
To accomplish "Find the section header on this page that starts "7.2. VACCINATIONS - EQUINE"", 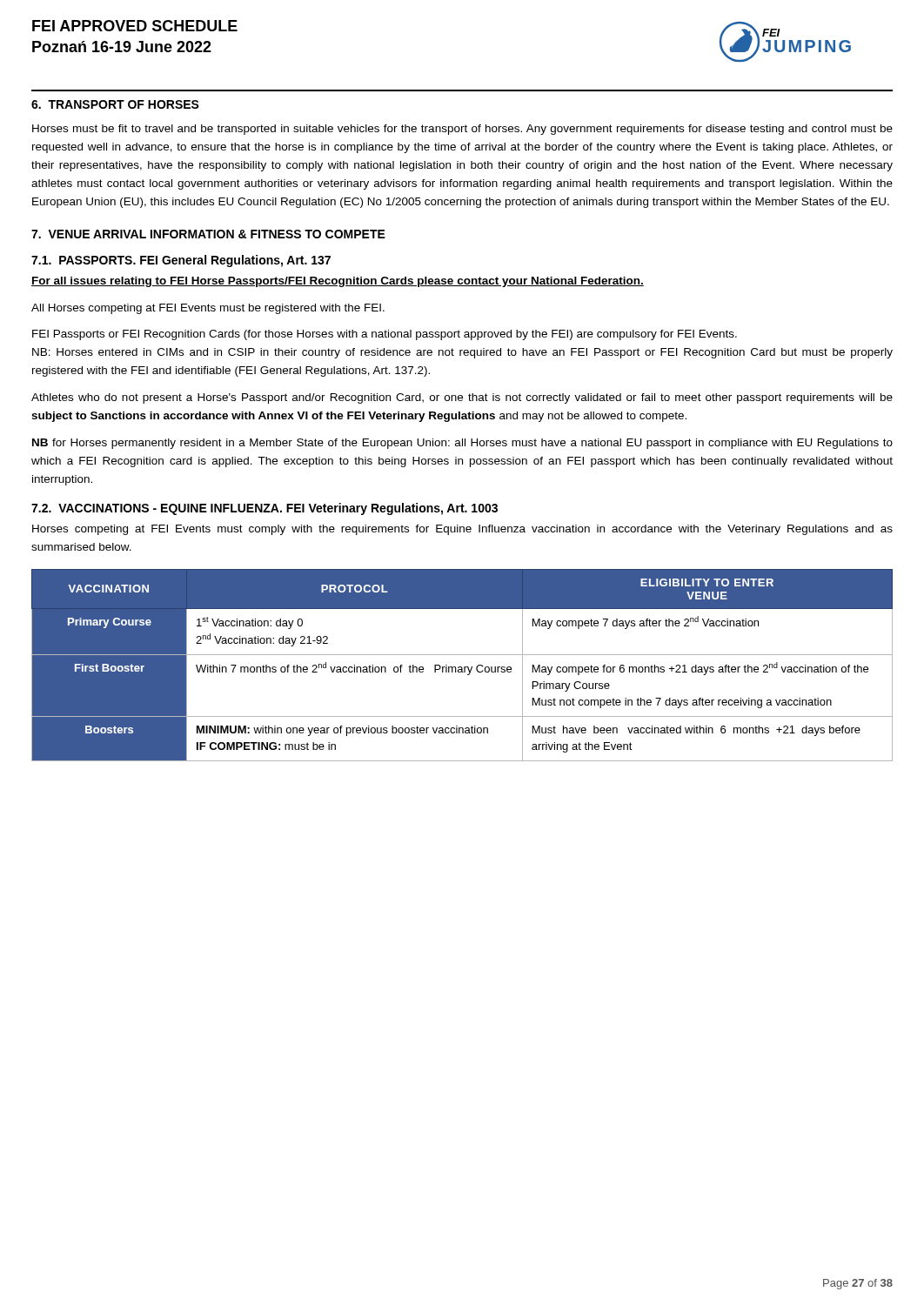I will coord(265,508).
